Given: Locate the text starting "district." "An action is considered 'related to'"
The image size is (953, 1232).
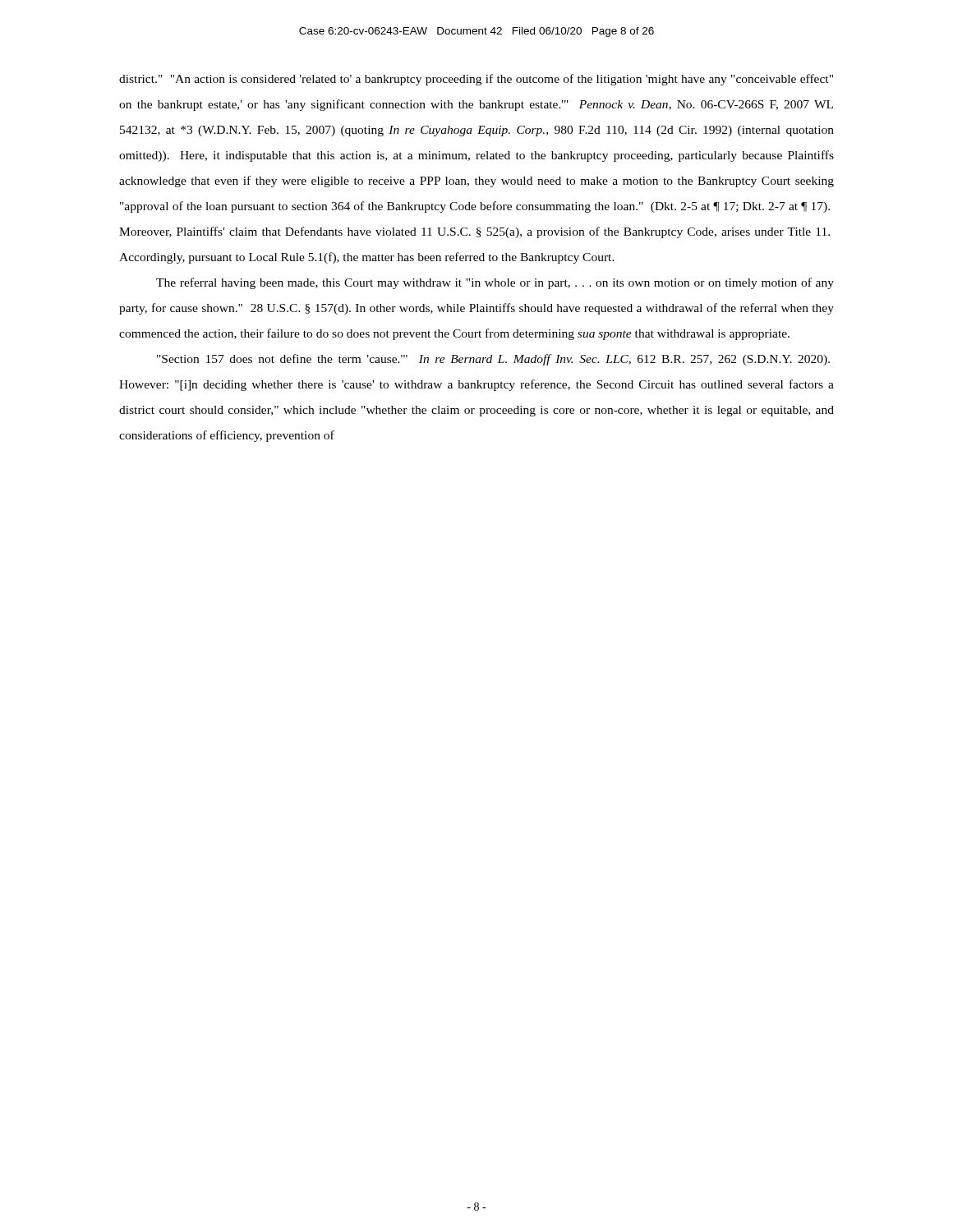Looking at the screenshot, I should [x=476, y=168].
